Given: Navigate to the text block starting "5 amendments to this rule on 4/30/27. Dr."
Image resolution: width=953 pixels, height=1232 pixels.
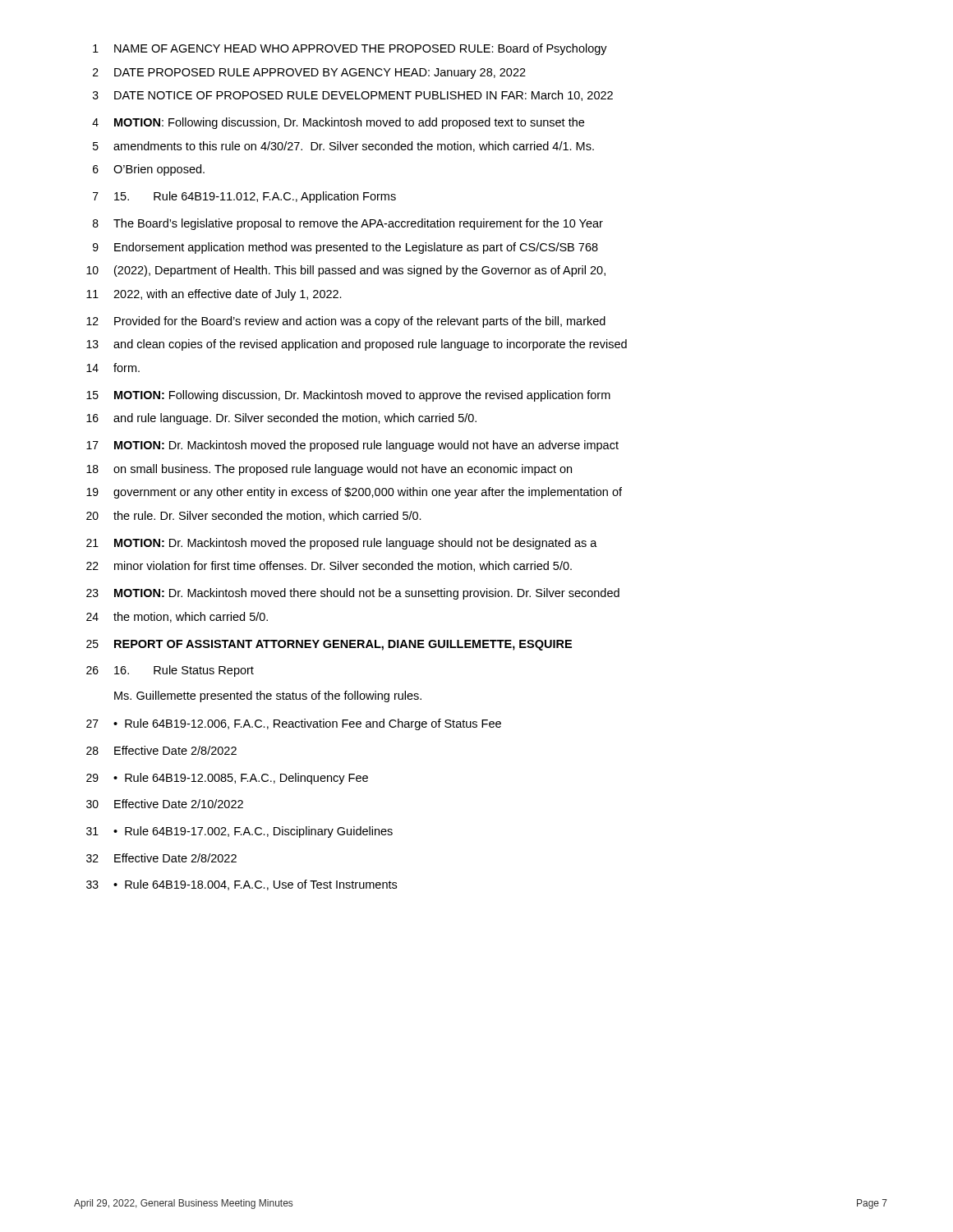Looking at the screenshot, I should pyautogui.click(x=481, y=146).
